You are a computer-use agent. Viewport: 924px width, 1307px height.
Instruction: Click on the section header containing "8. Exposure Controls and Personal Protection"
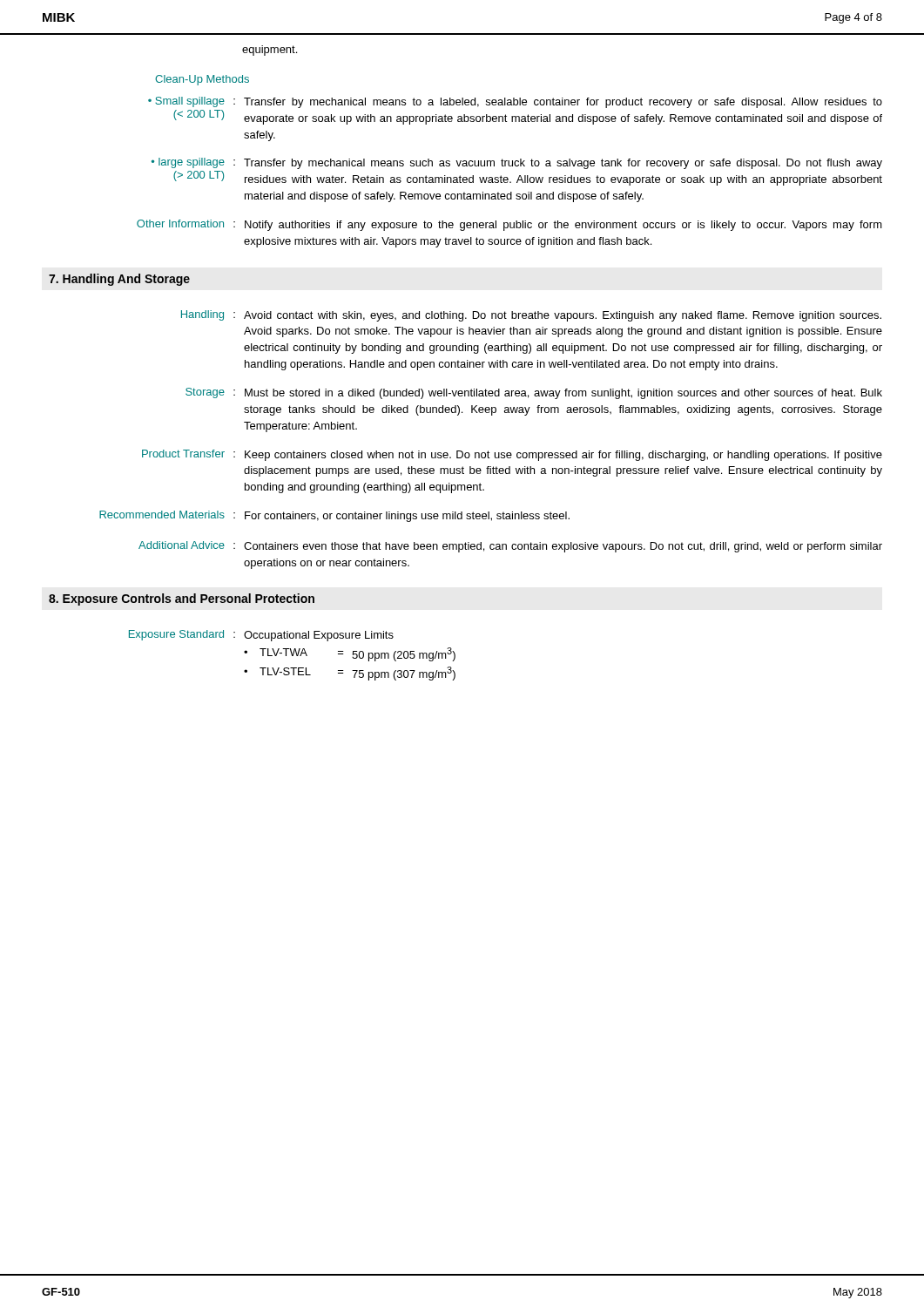182,598
